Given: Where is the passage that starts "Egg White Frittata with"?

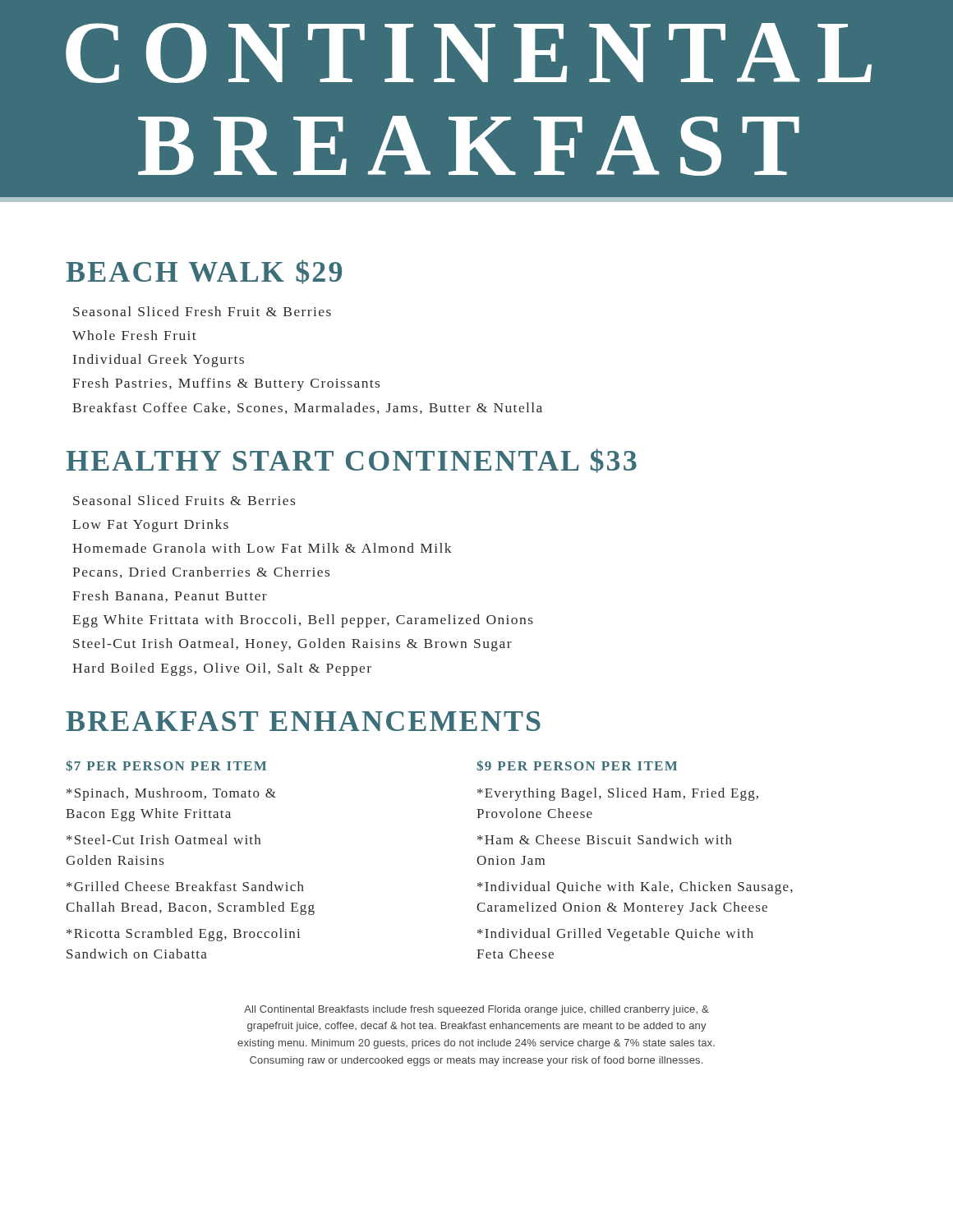Looking at the screenshot, I should coord(303,620).
